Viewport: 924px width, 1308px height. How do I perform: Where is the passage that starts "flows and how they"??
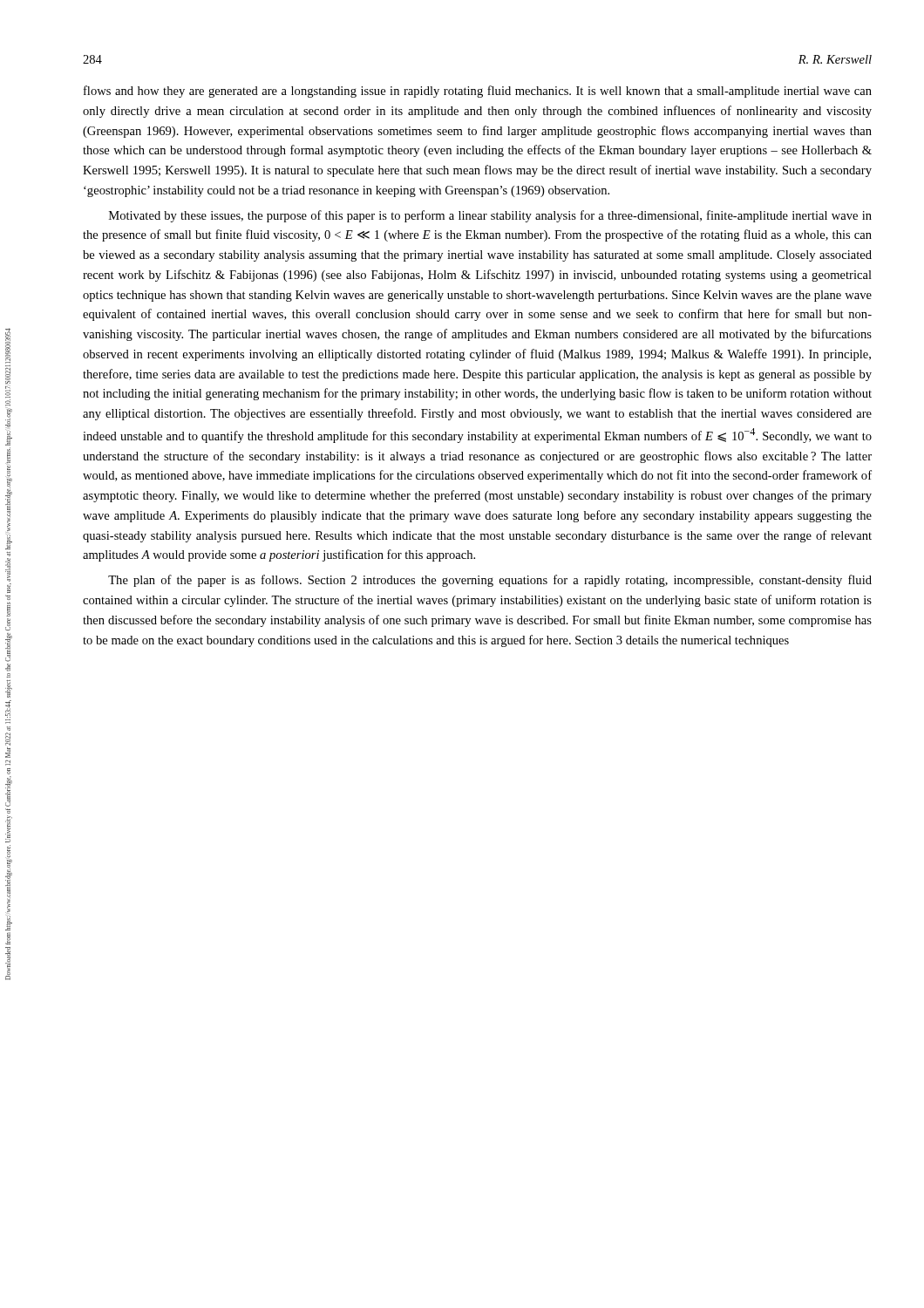tap(477, 140)
